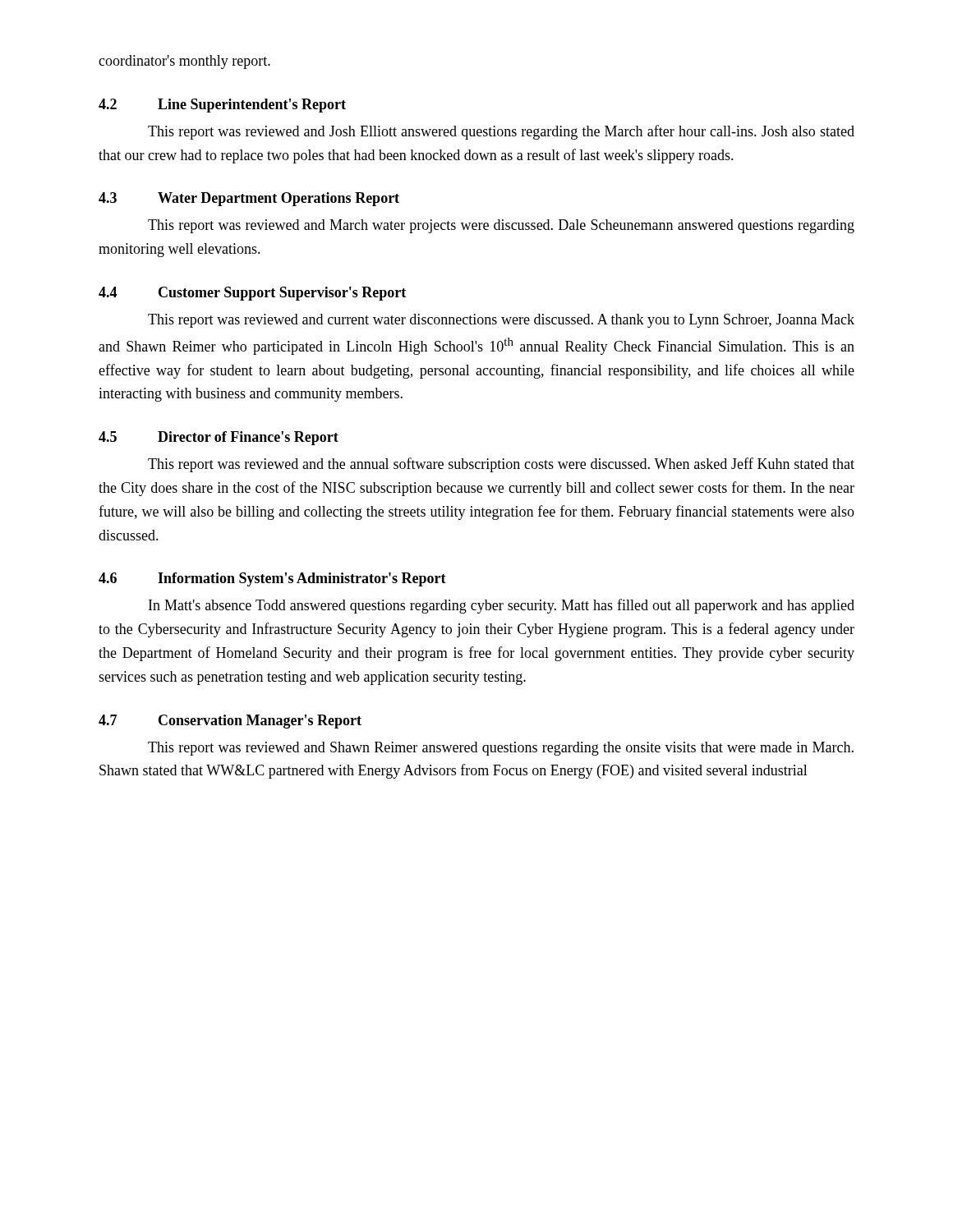Screen dimensions: 1232x953
Task: Click on the section header containing "4.2 Line Superintendent's Report"
Action: tap(222, 105)
